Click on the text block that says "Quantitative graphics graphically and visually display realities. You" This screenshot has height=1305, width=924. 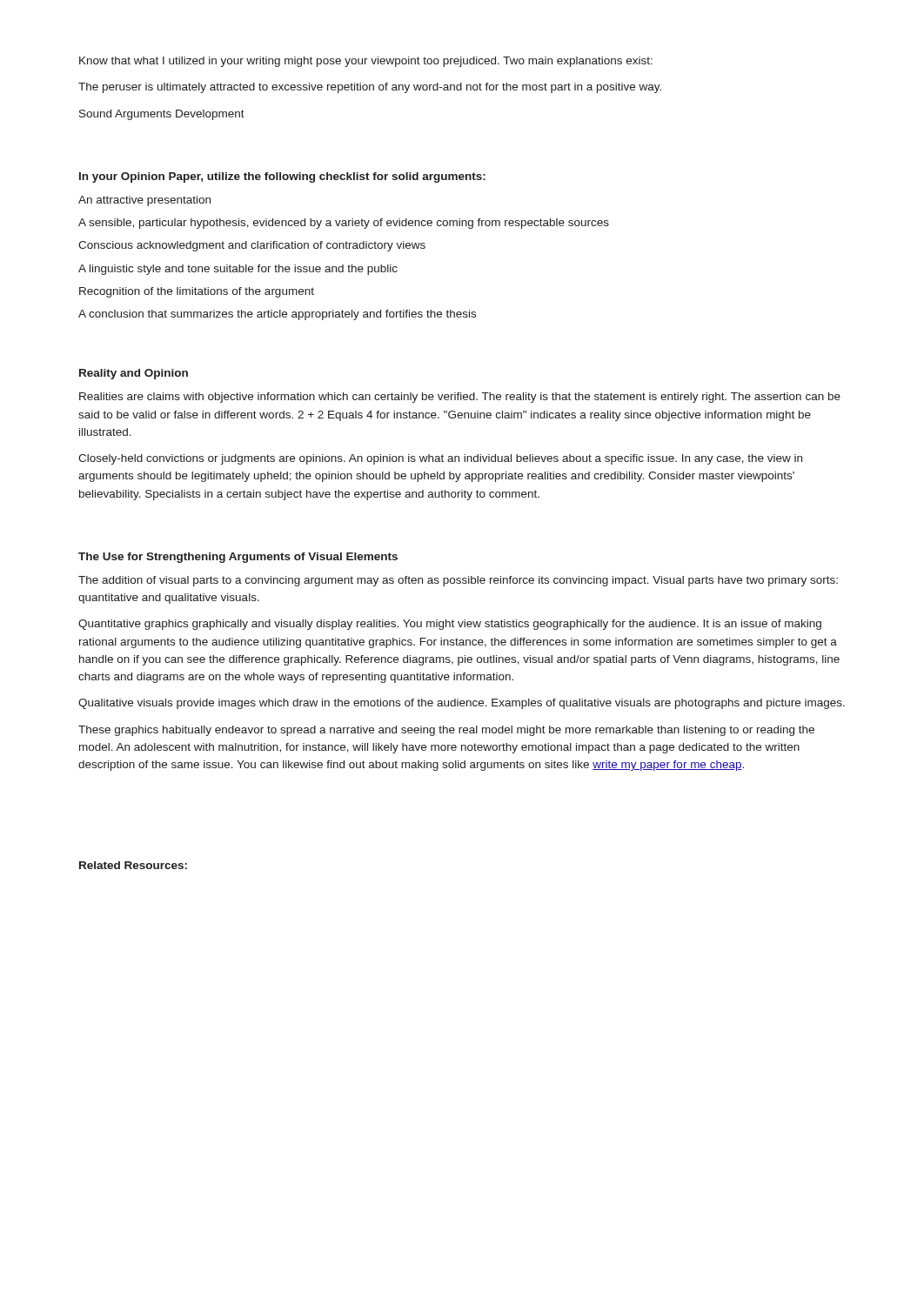[x=459, y=650]
